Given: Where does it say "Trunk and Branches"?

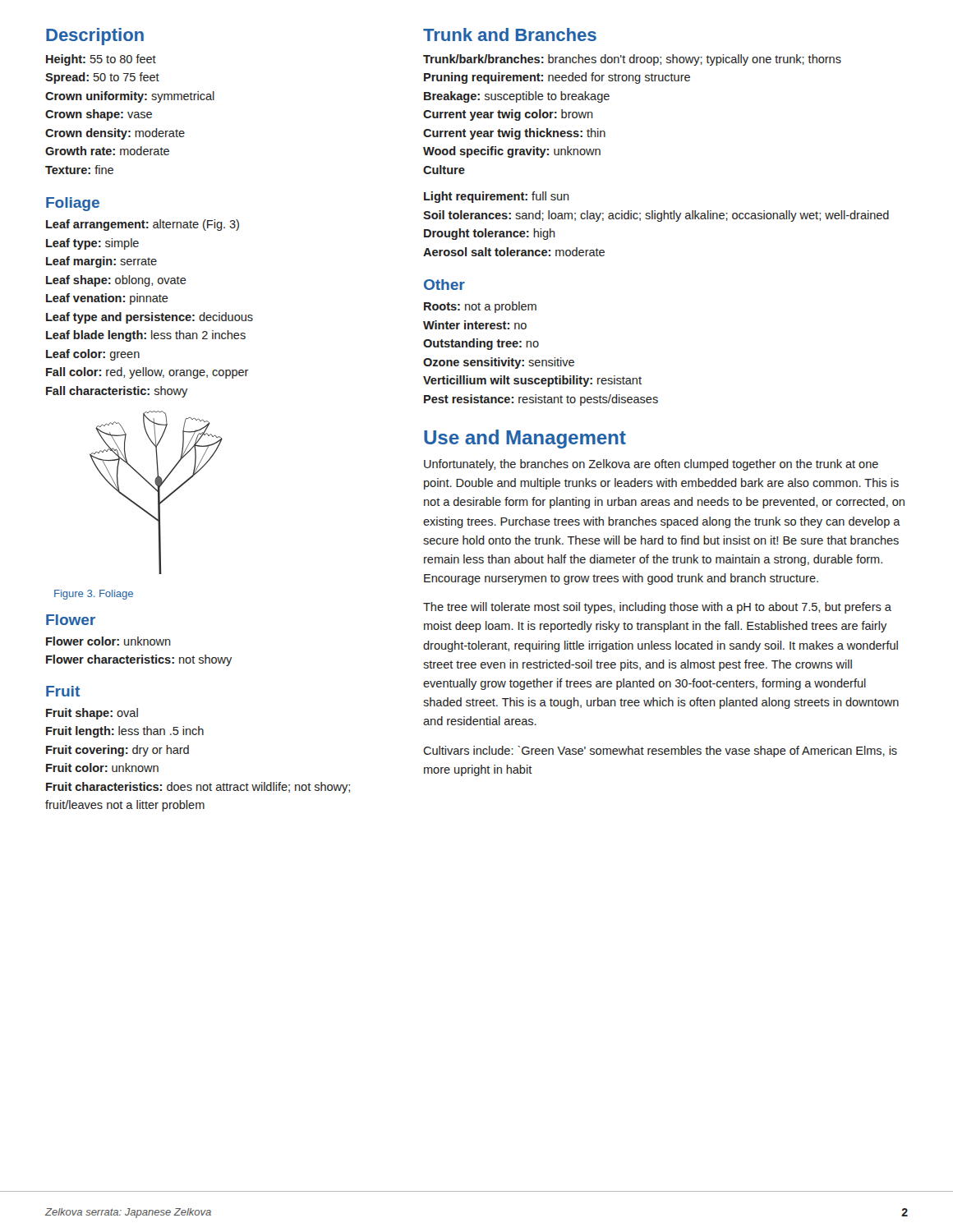Looking at the screenshot, I should [x=510, y=35].
